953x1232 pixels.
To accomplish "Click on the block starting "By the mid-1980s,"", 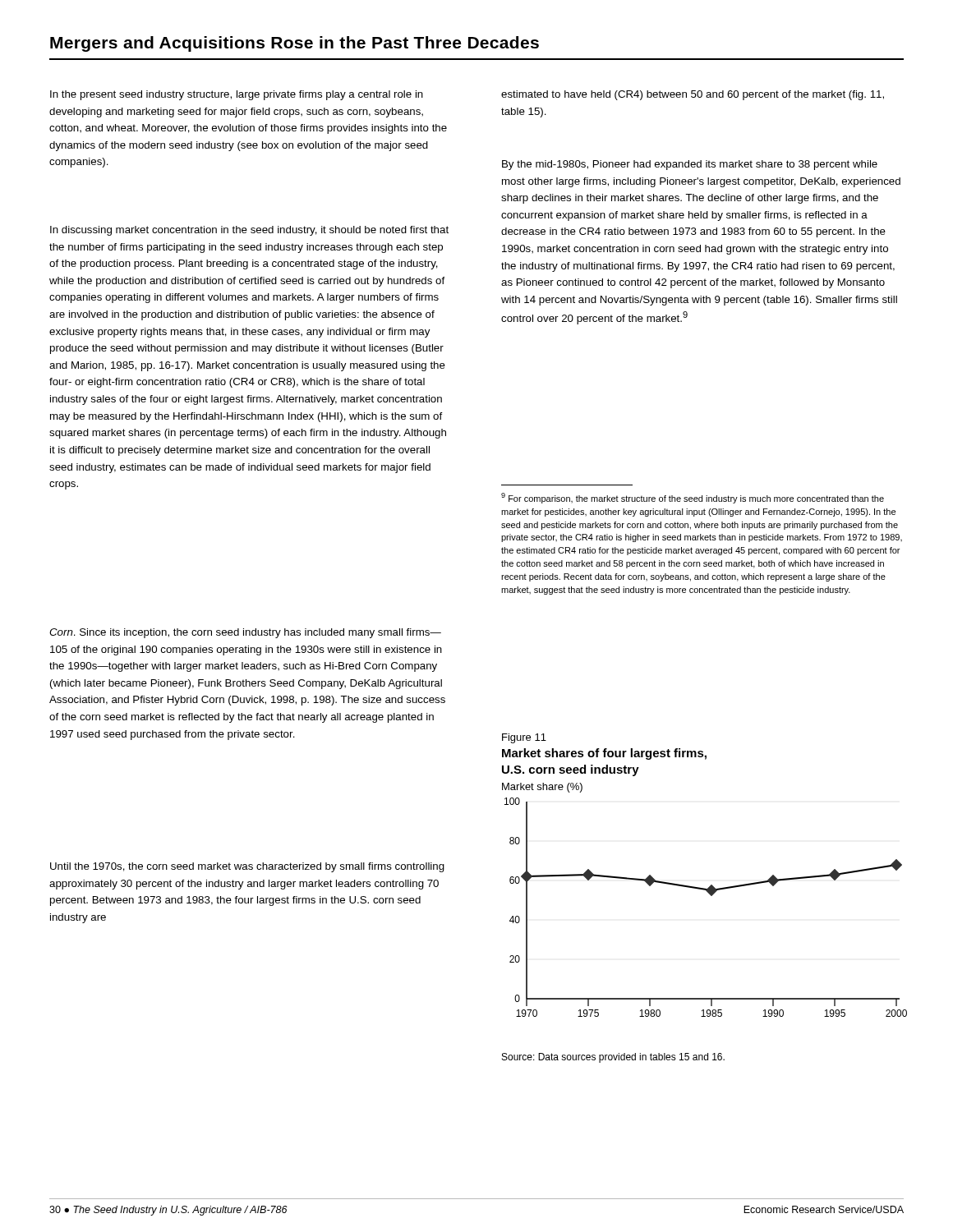I will (701, 241).
